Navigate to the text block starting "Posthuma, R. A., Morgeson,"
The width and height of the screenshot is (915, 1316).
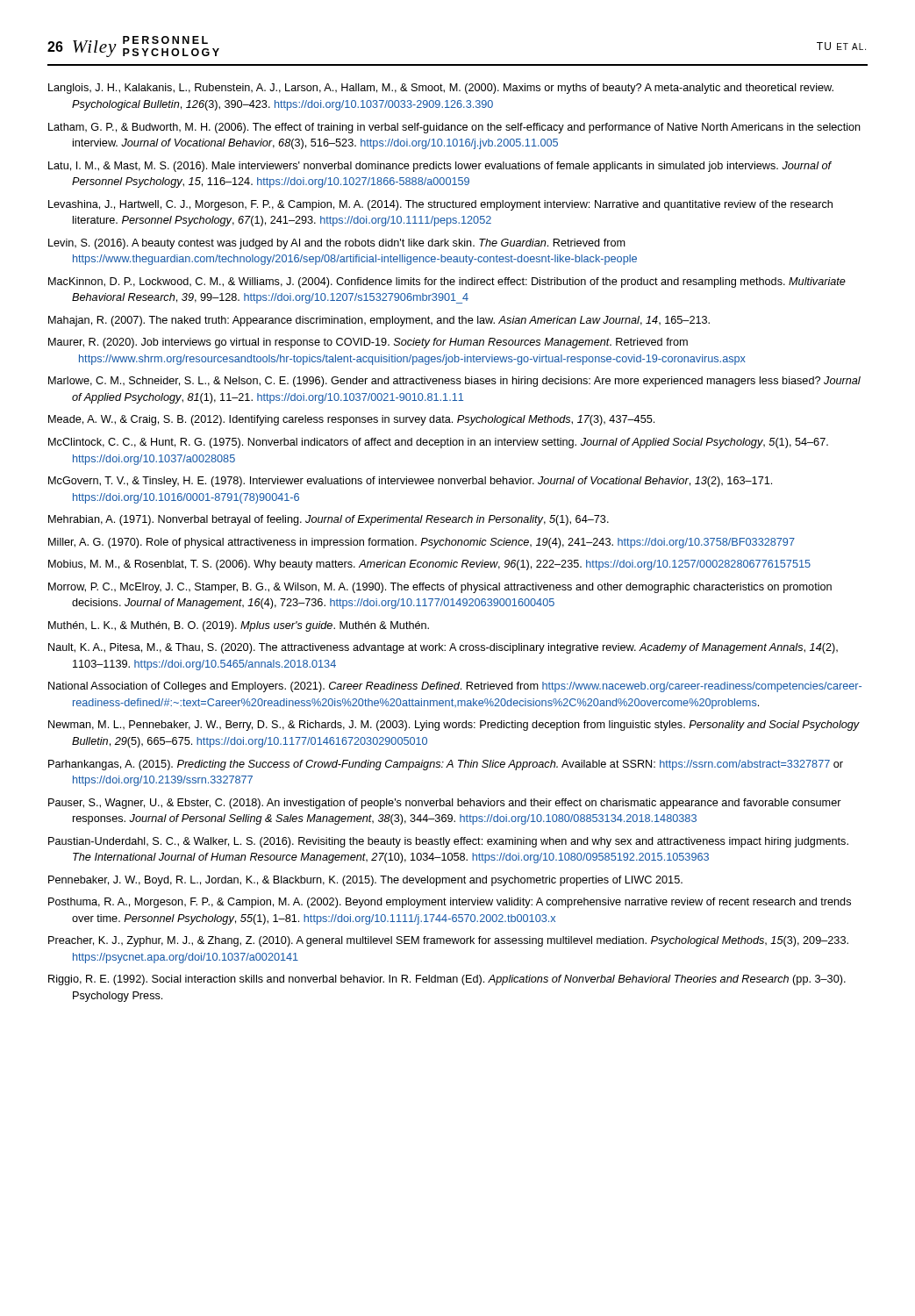[x=449, y=910]
